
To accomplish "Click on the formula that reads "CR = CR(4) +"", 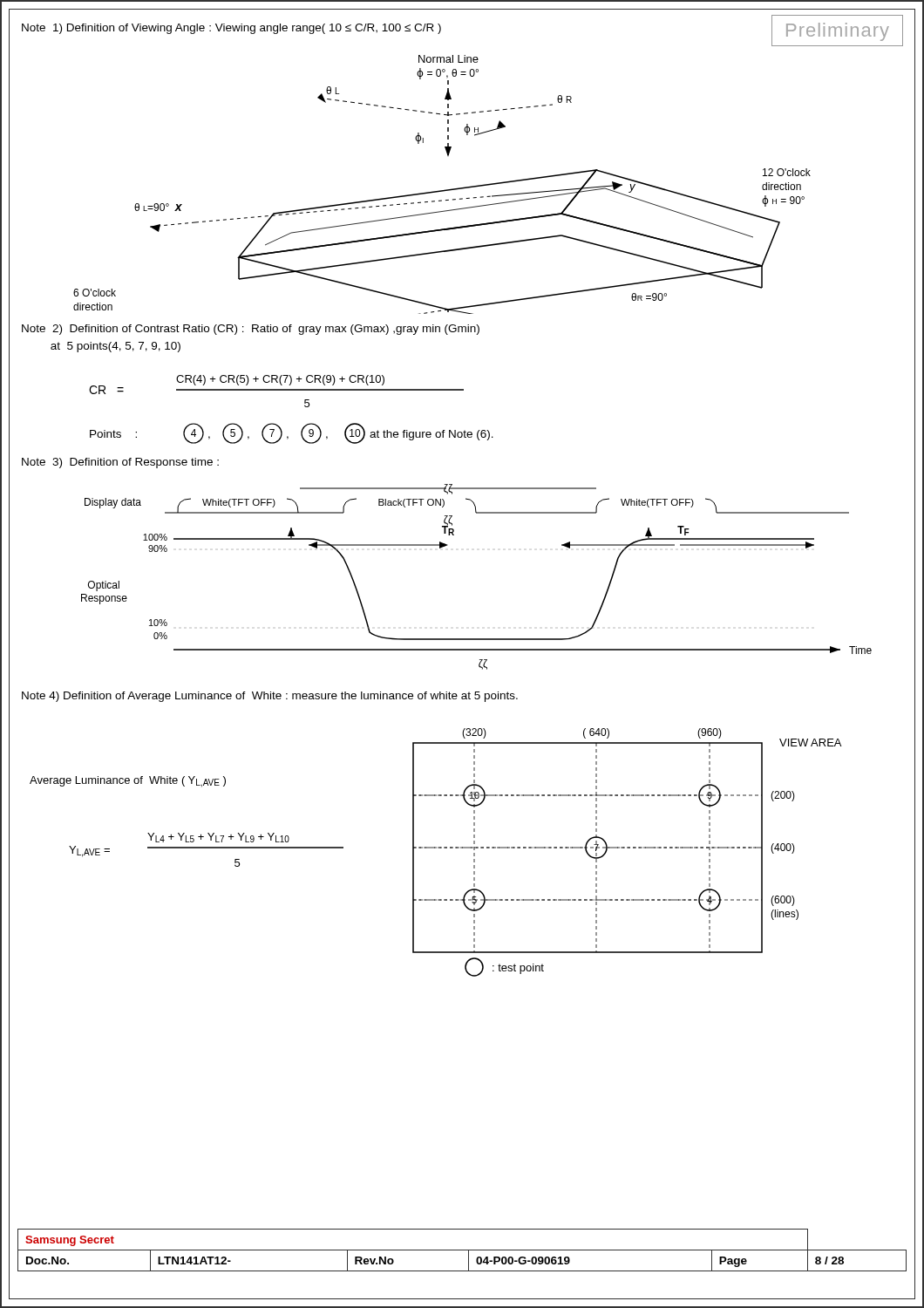I will [316, 390].
